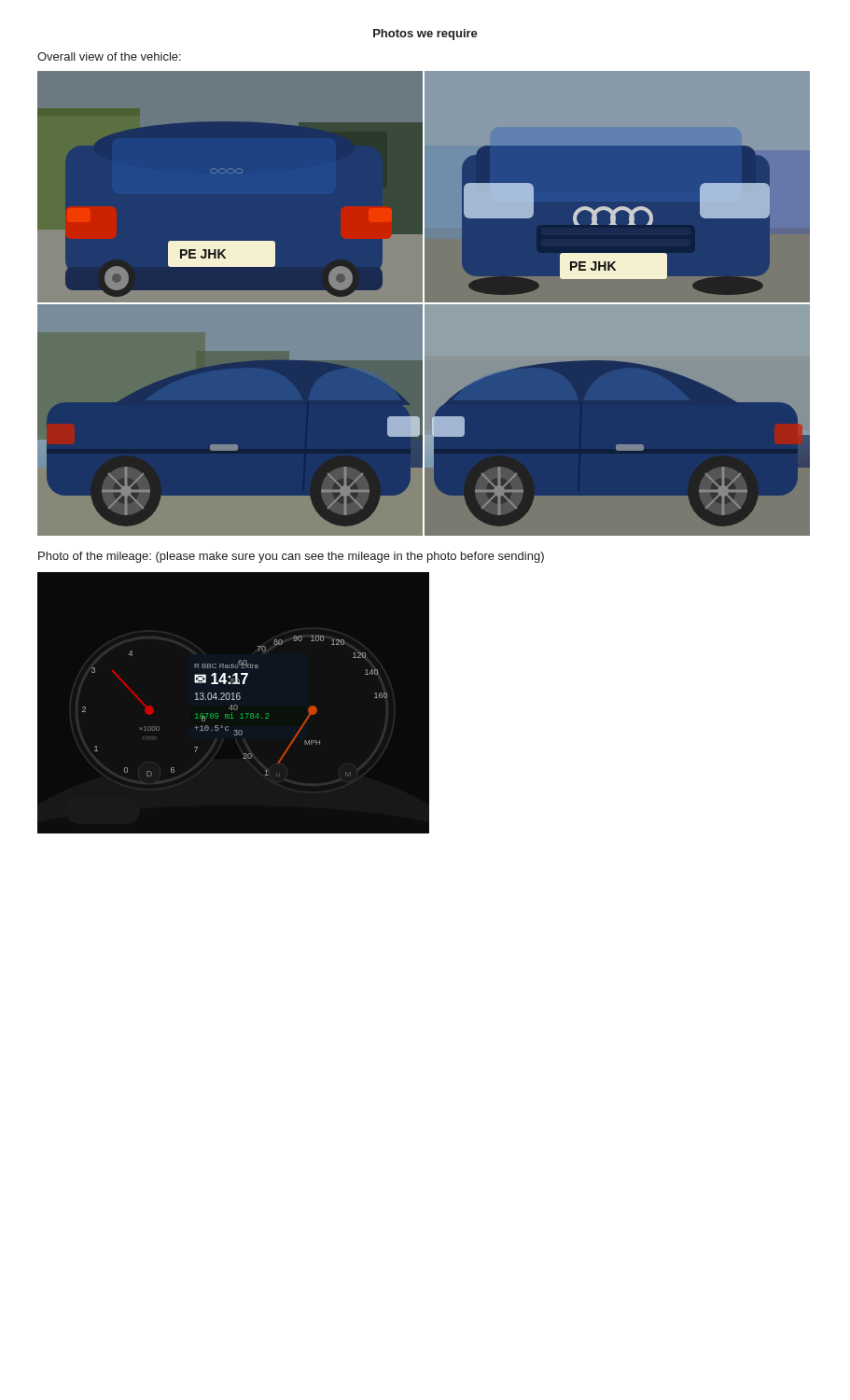Screen dimensions: 1400x850
Task: Locate the text block that reads "Photo of the mileage: (please"
Action: pyautogui.click(x=291, y=556)
